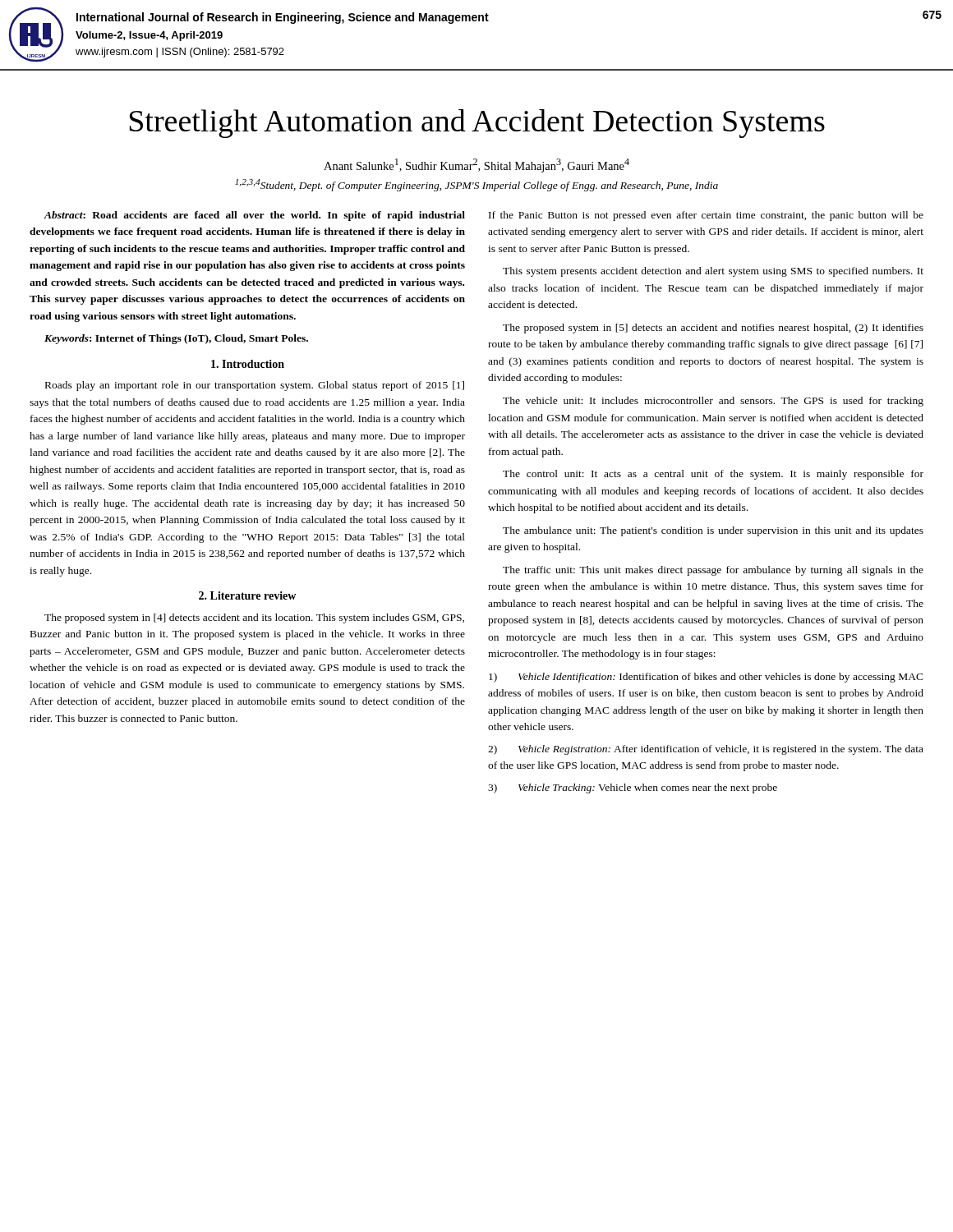Select the text block starting "Anant Salunke1, Sudhir"
This screenshot has height=1232, width=953.
[x=476, y=164]
